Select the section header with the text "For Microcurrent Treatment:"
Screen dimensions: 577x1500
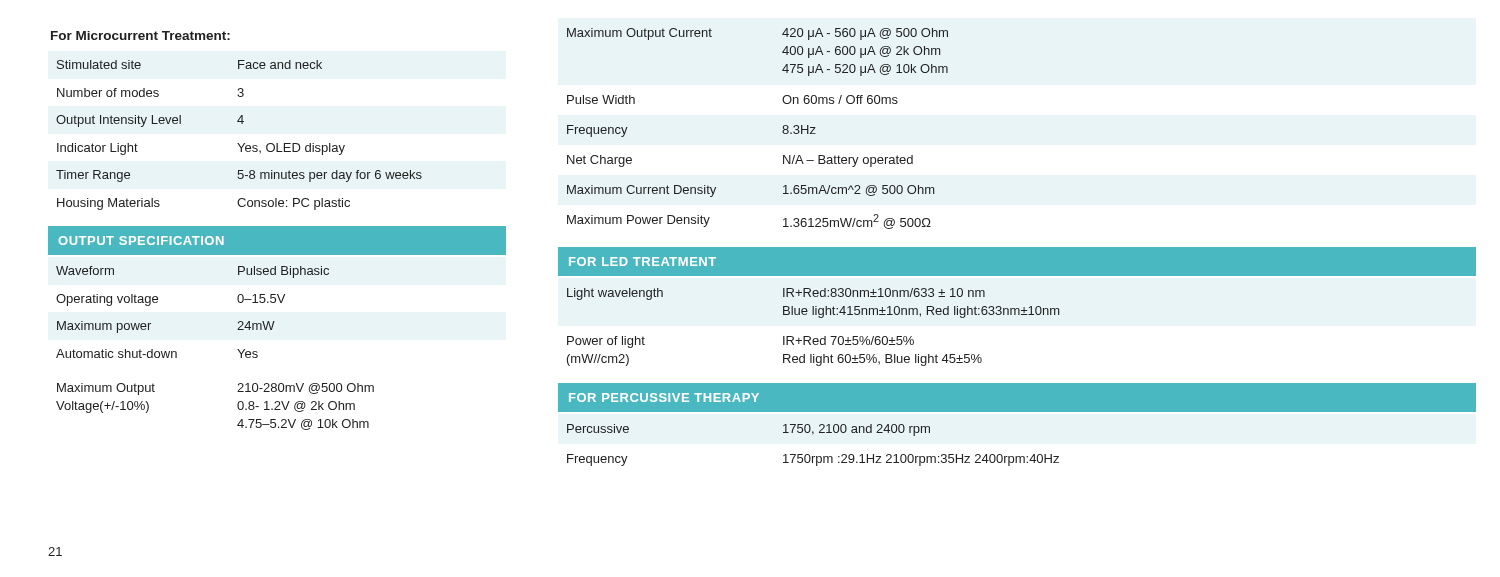tap(140, 35)
